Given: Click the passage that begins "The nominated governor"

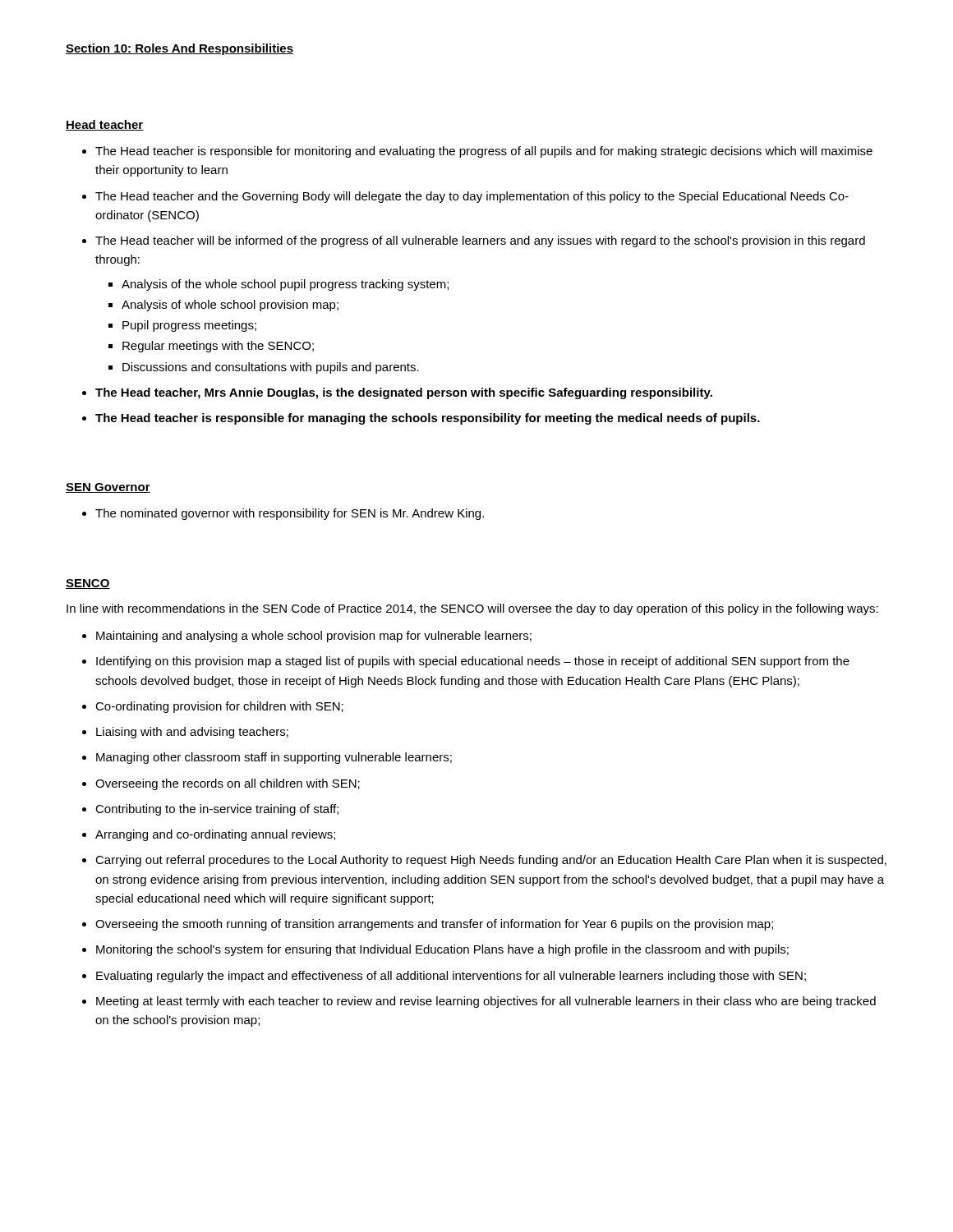Looking at the screenshot, I should coord(290,513).
